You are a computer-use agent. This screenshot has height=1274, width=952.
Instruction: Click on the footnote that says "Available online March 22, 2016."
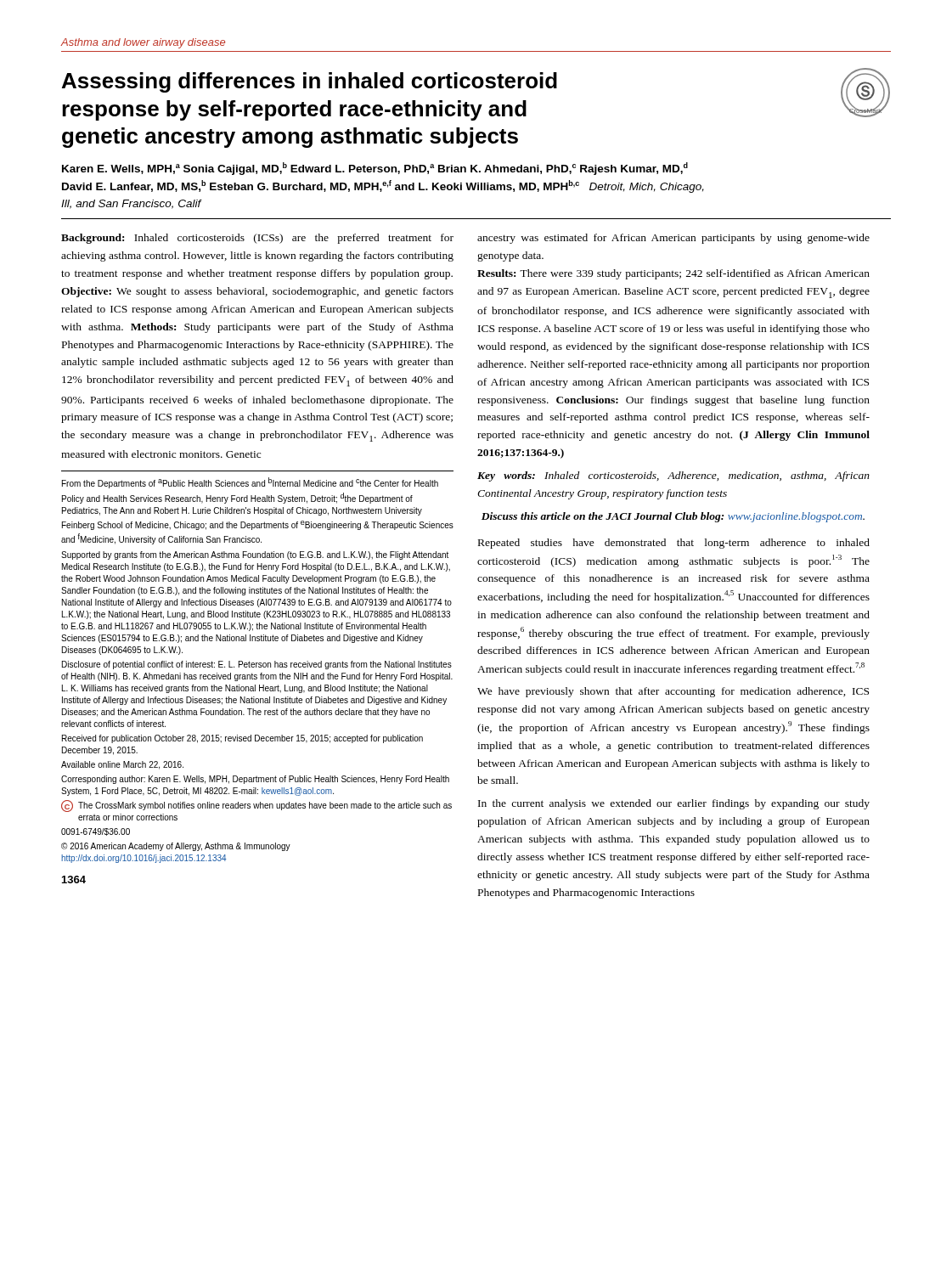point(123,765)
